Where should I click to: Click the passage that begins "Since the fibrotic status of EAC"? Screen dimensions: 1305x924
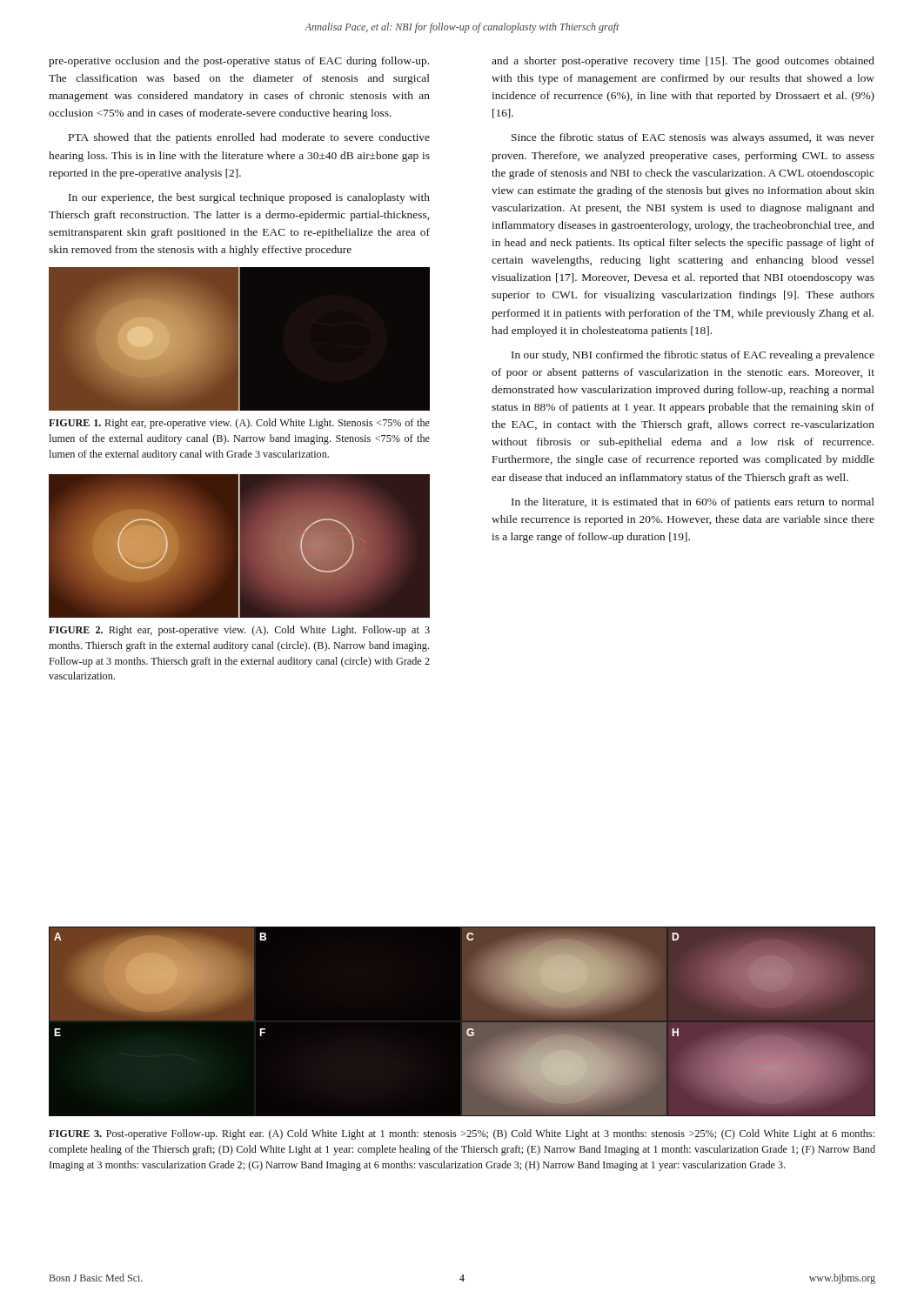pyautogui.click(x=683, y=234)
